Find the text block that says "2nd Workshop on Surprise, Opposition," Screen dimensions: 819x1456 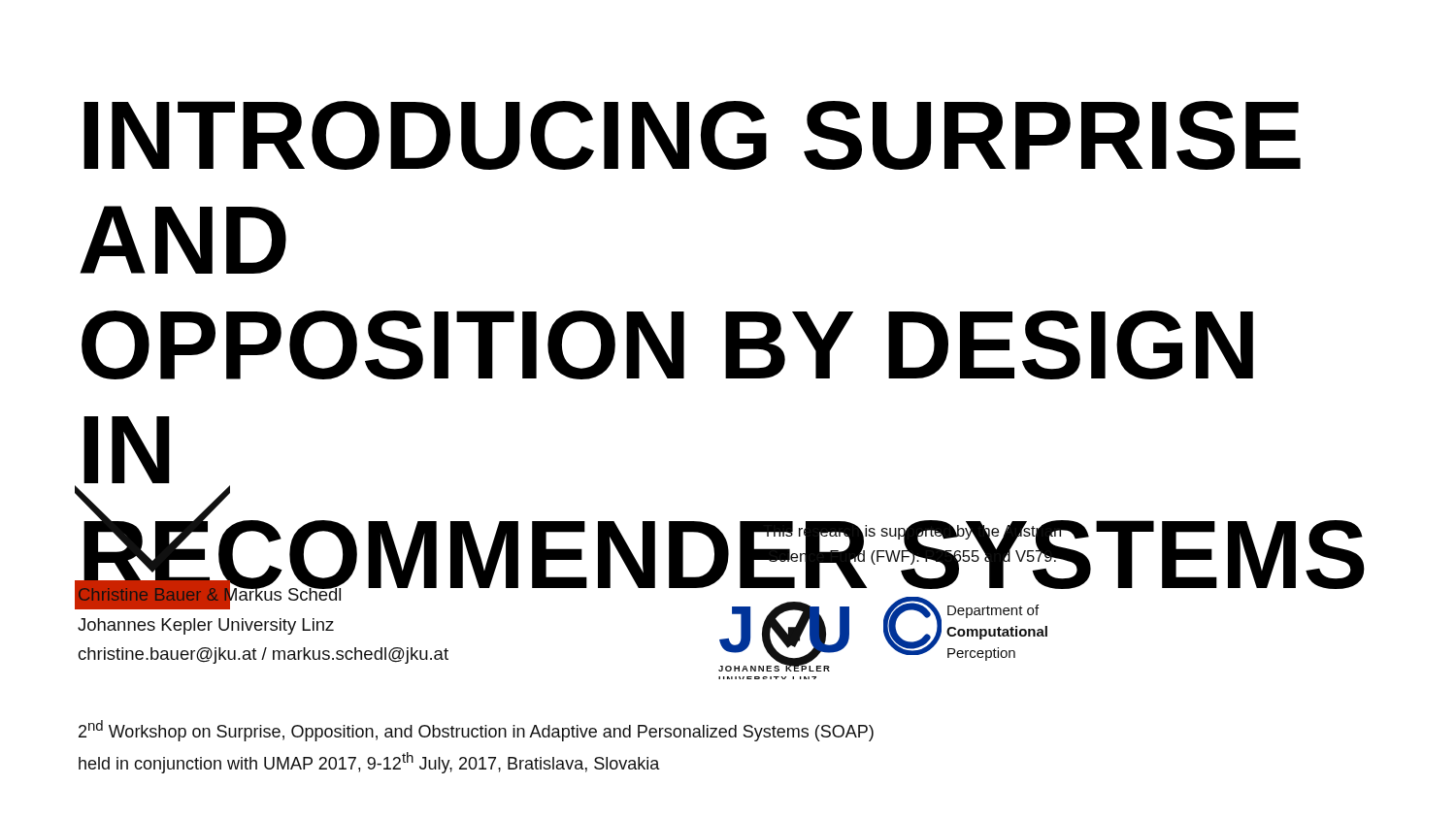coord(476,745)
